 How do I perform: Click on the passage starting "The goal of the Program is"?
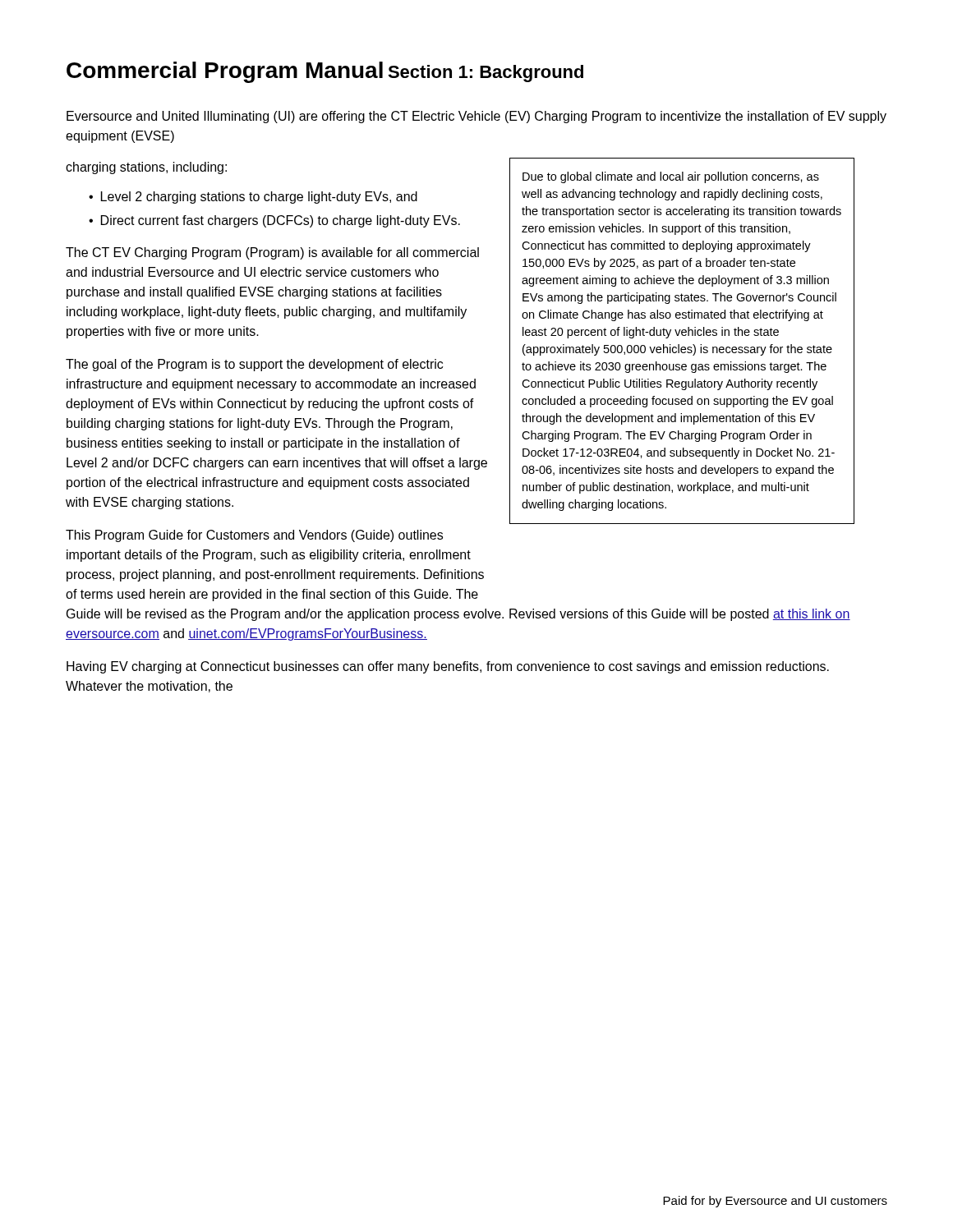coord(280,434)
